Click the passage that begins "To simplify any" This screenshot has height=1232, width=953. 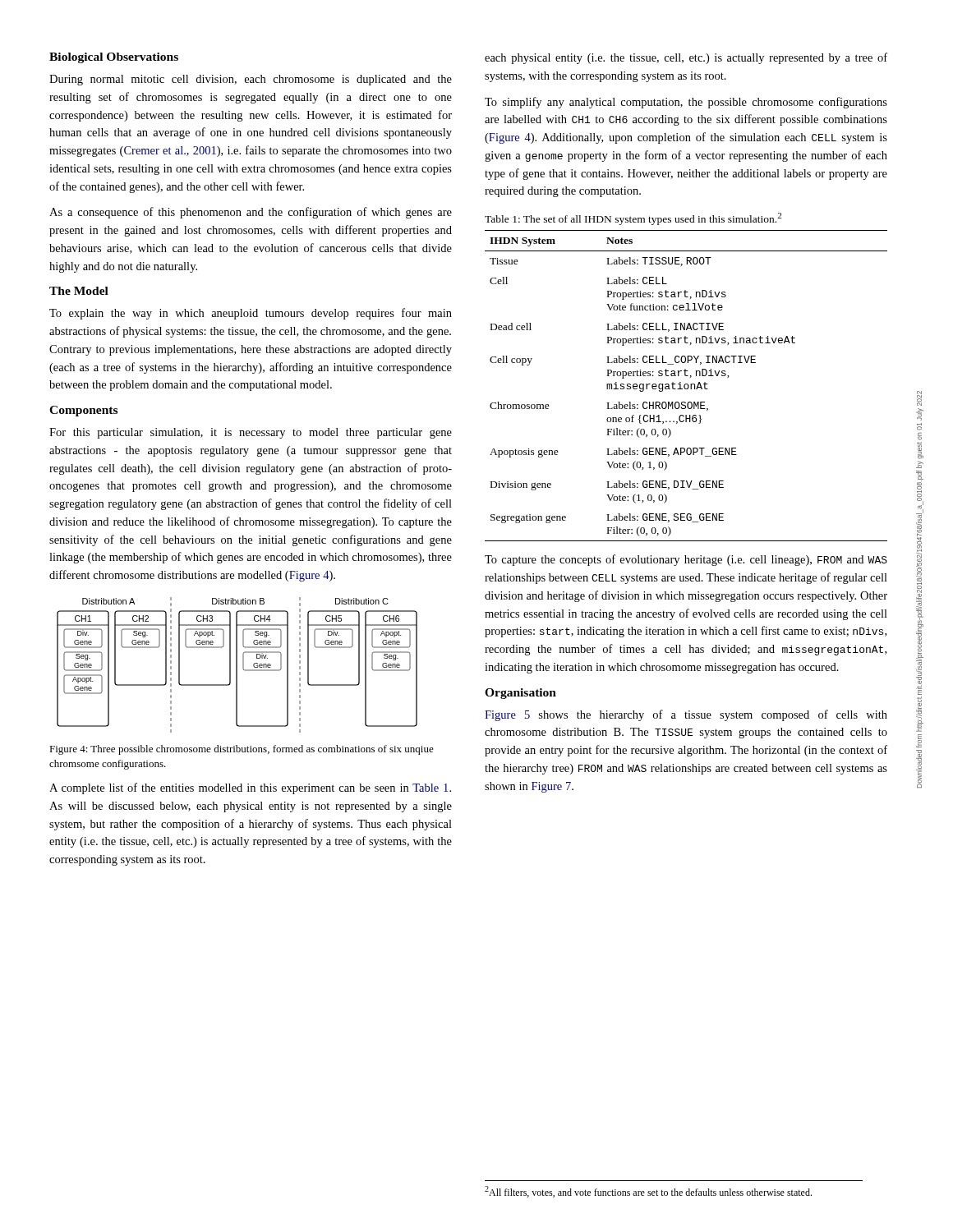686,147
